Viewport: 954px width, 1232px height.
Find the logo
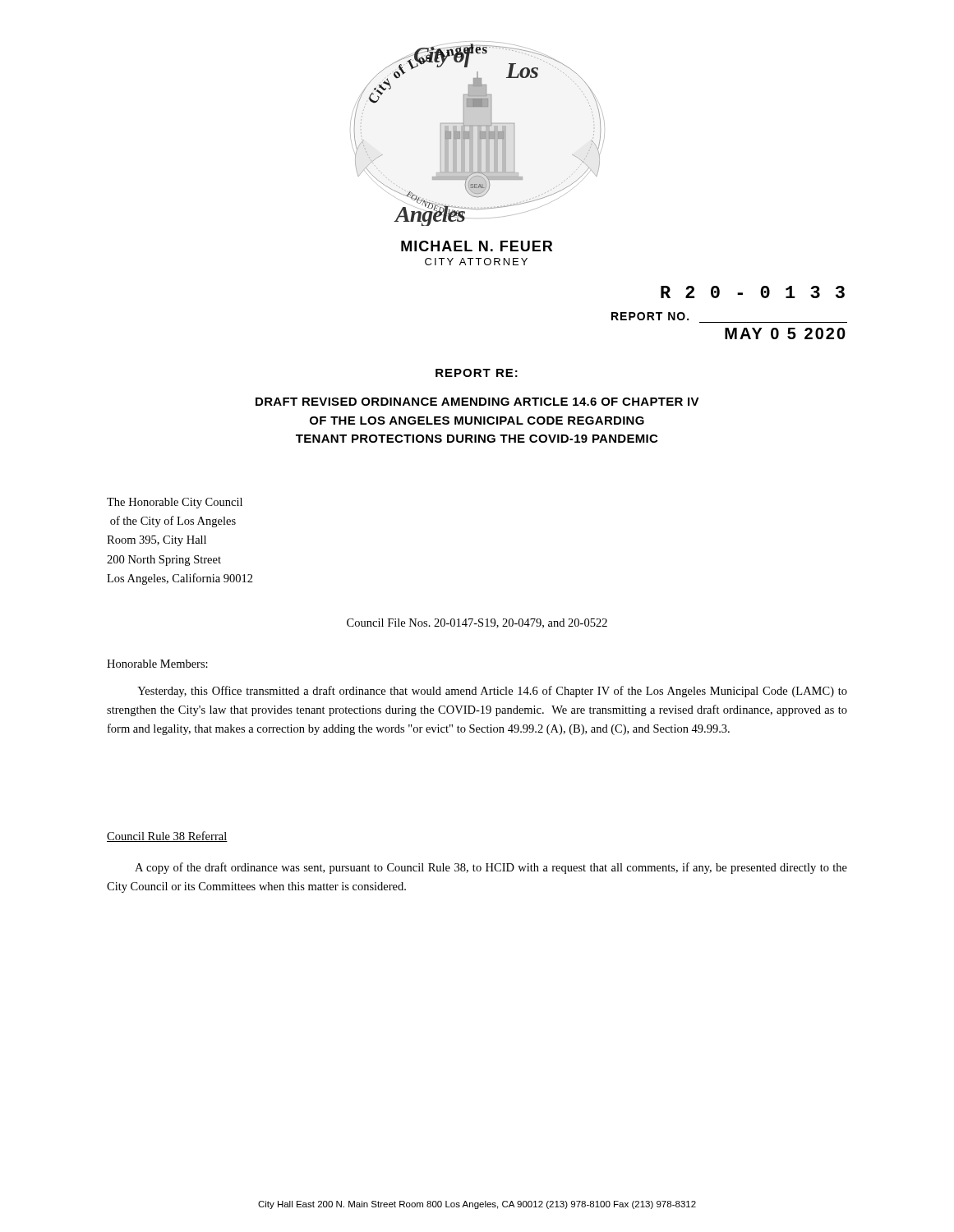[477, 129]
